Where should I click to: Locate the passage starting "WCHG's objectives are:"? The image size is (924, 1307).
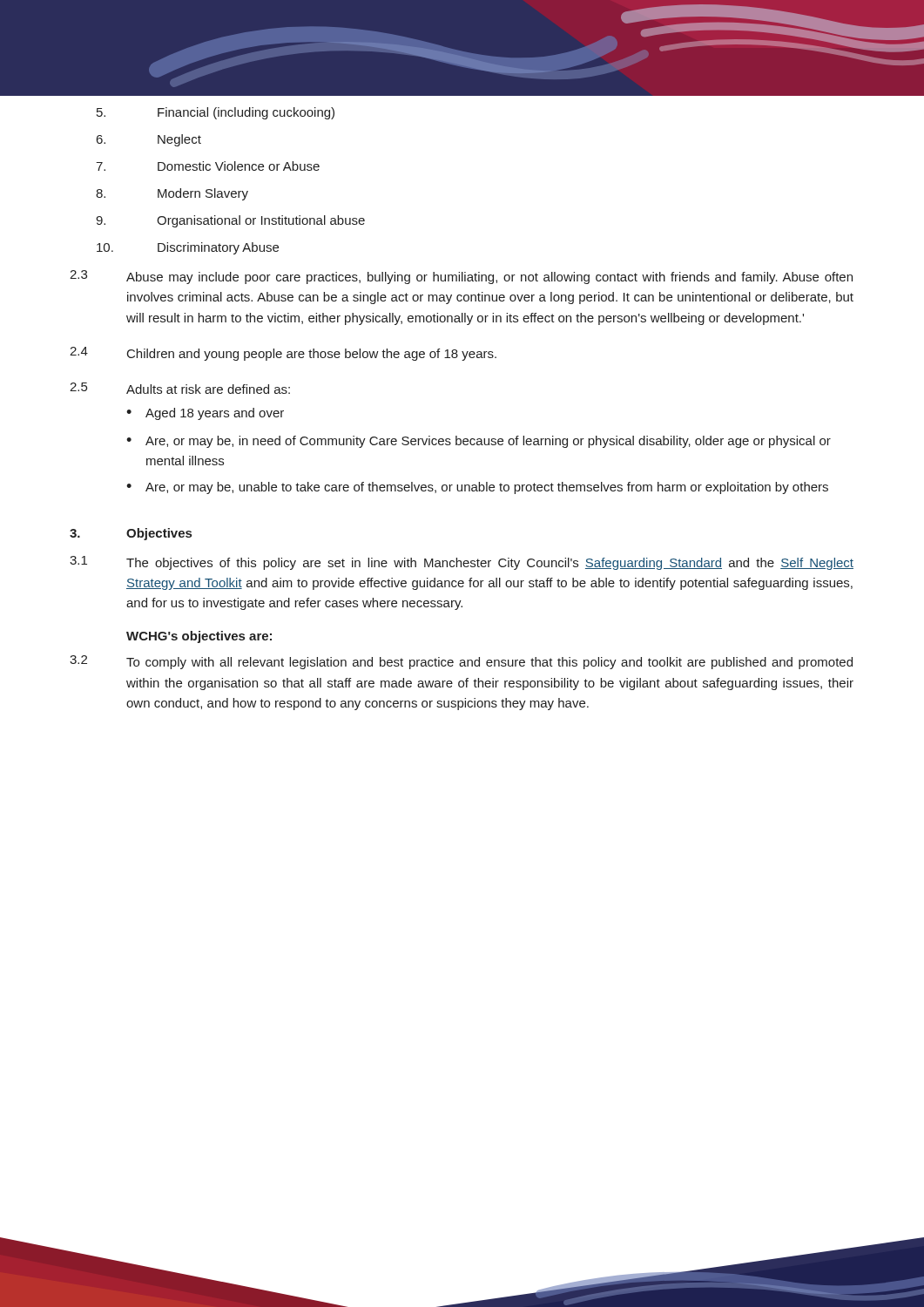coord(200,636)
